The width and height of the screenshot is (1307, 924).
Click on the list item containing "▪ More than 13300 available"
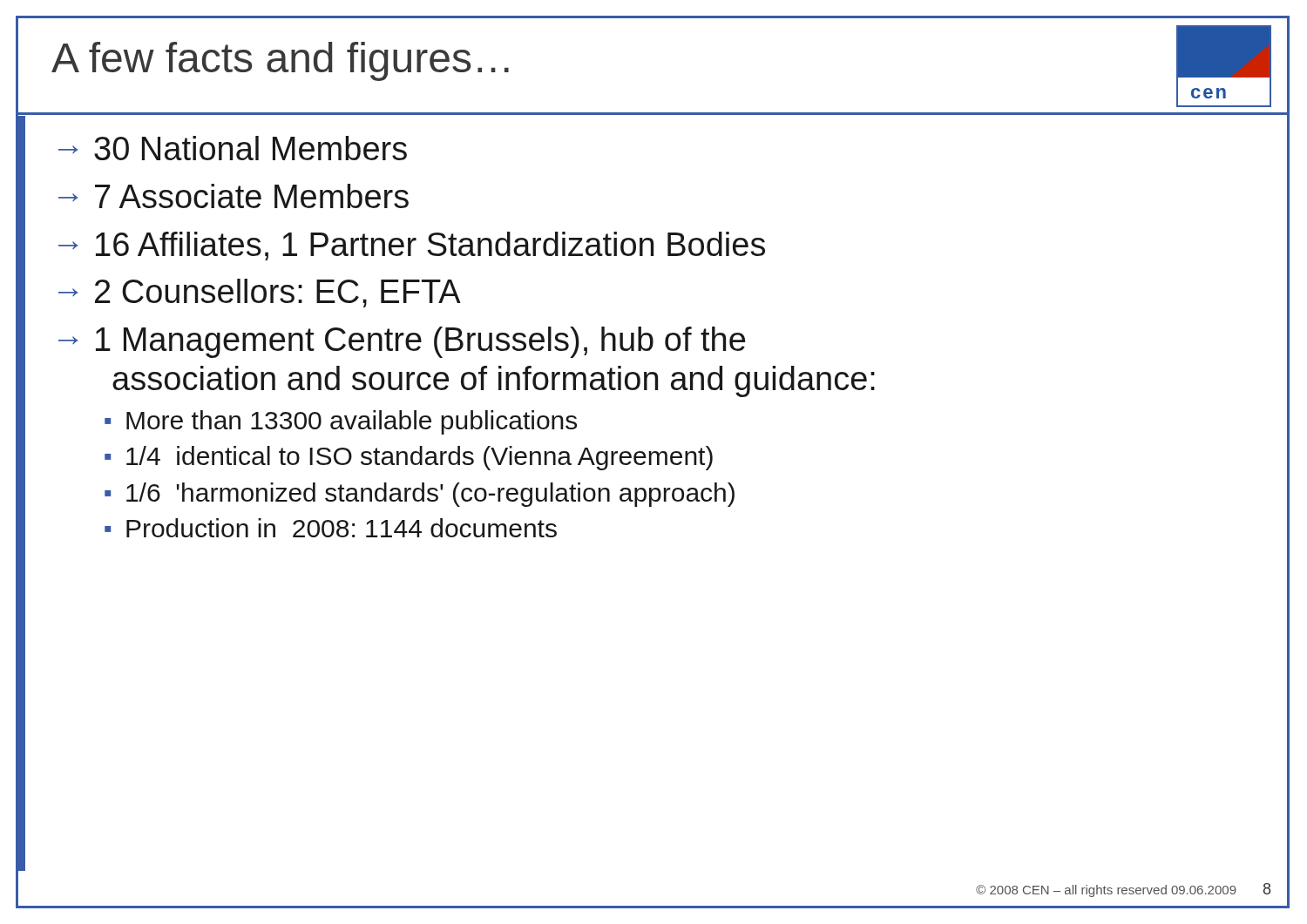coord(341,420)
